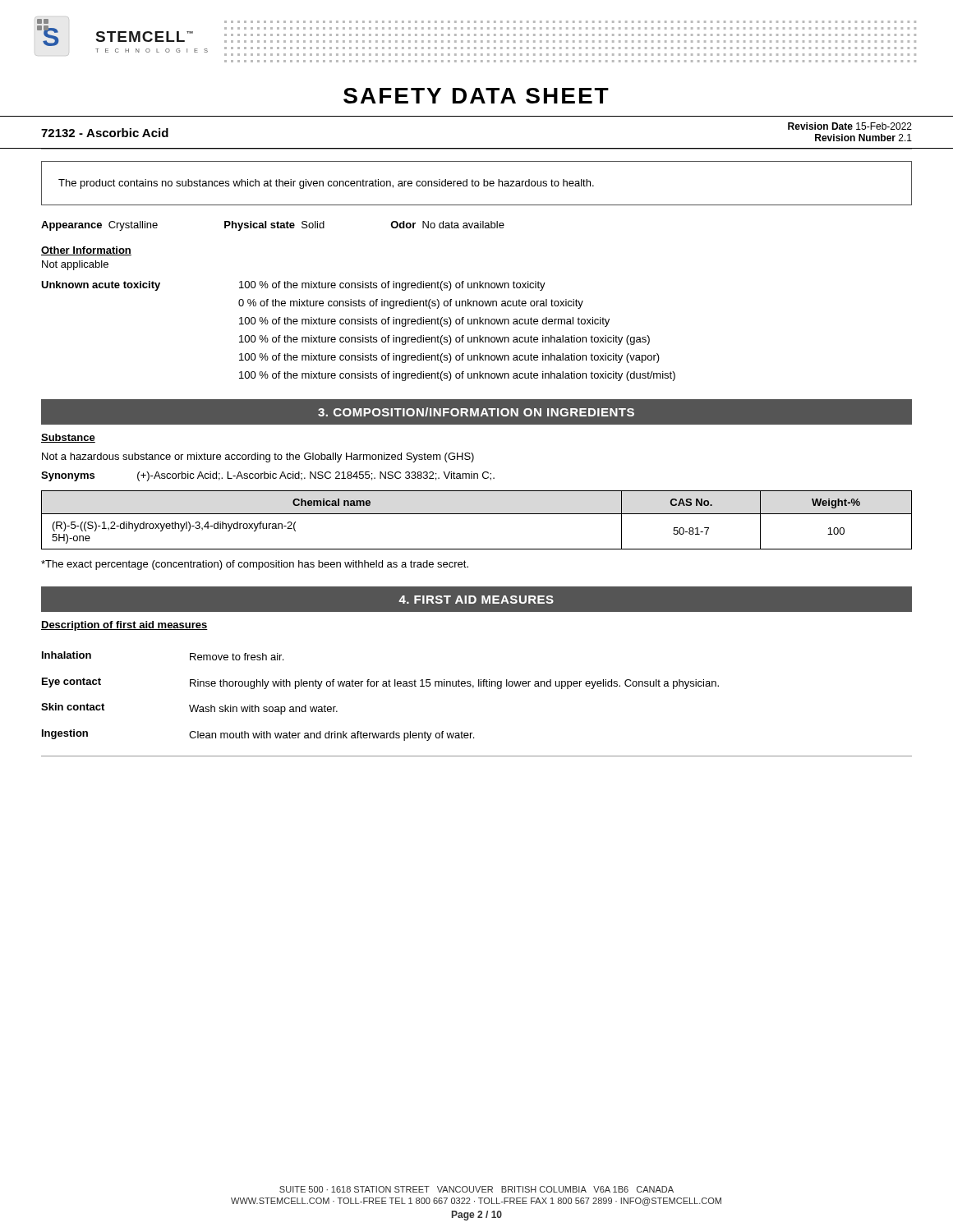Find the table that mentions "CAS No."
The image size is (953, 1232).
click(476, 517)
